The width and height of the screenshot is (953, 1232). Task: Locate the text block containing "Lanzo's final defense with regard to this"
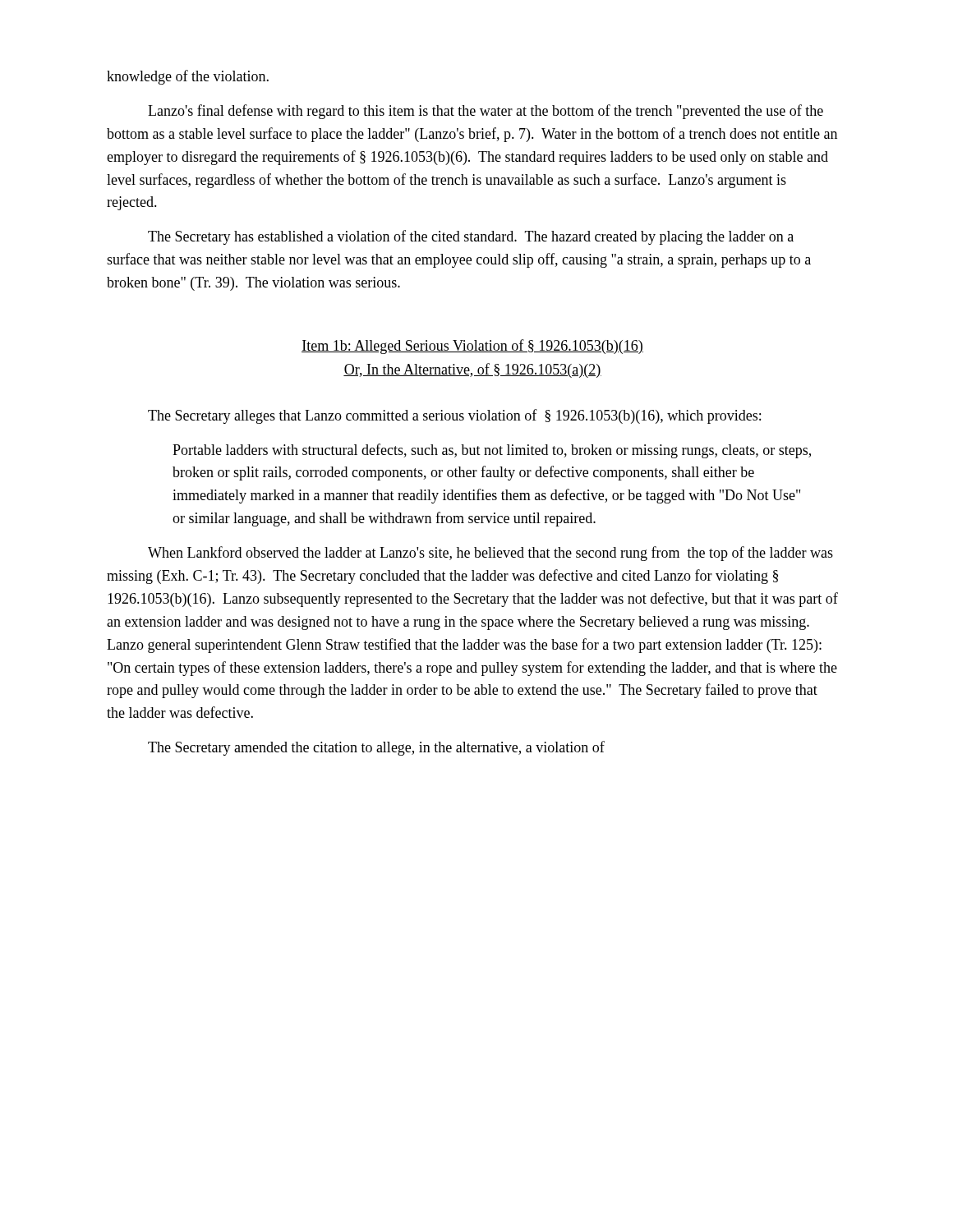pyautogui.click(x=472, y=157)
